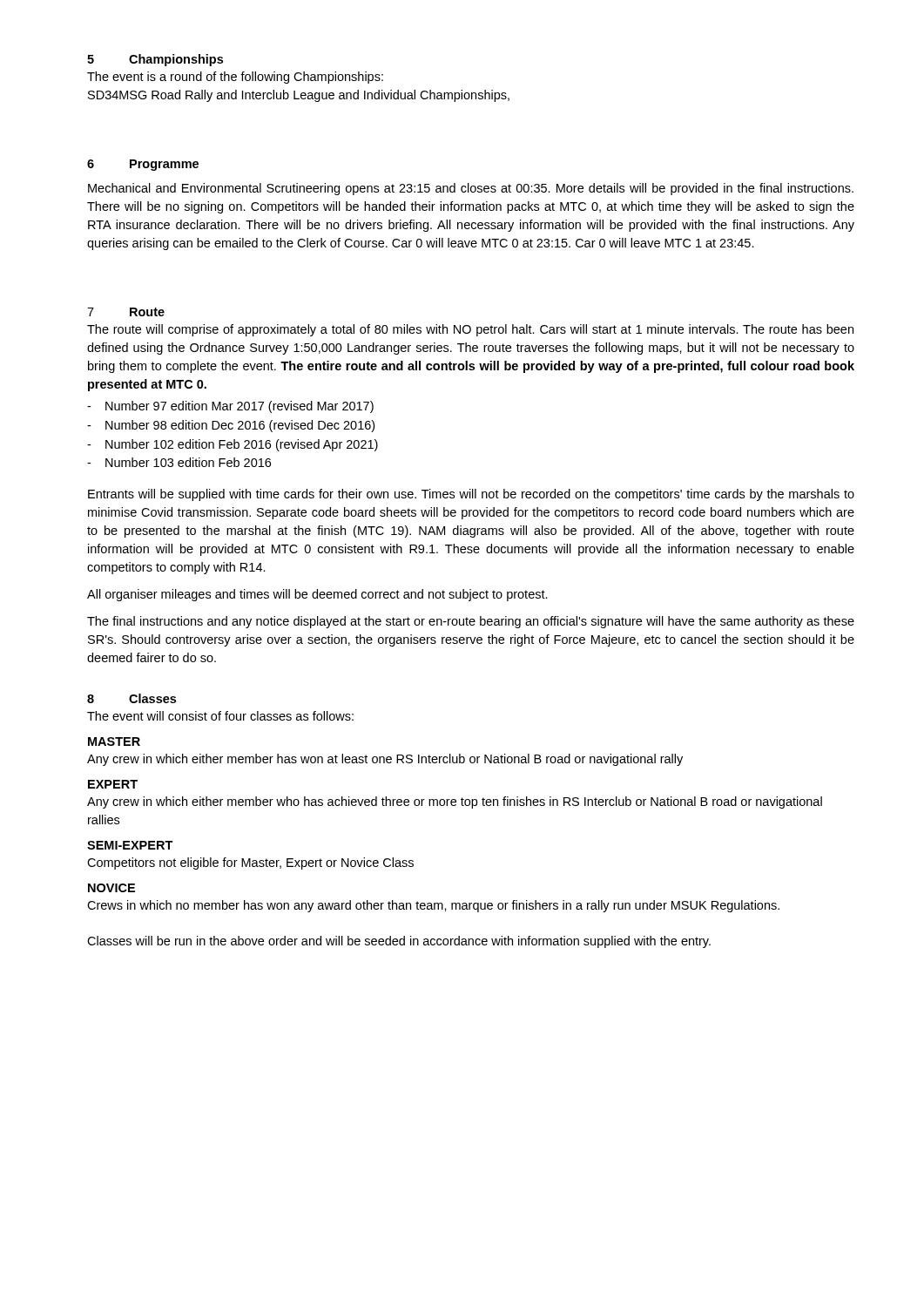This screenshot has width=924, height=1307.
Task: Locate the block of text that opens with "Classes will be run in the"
Action: tap(399, 941)
